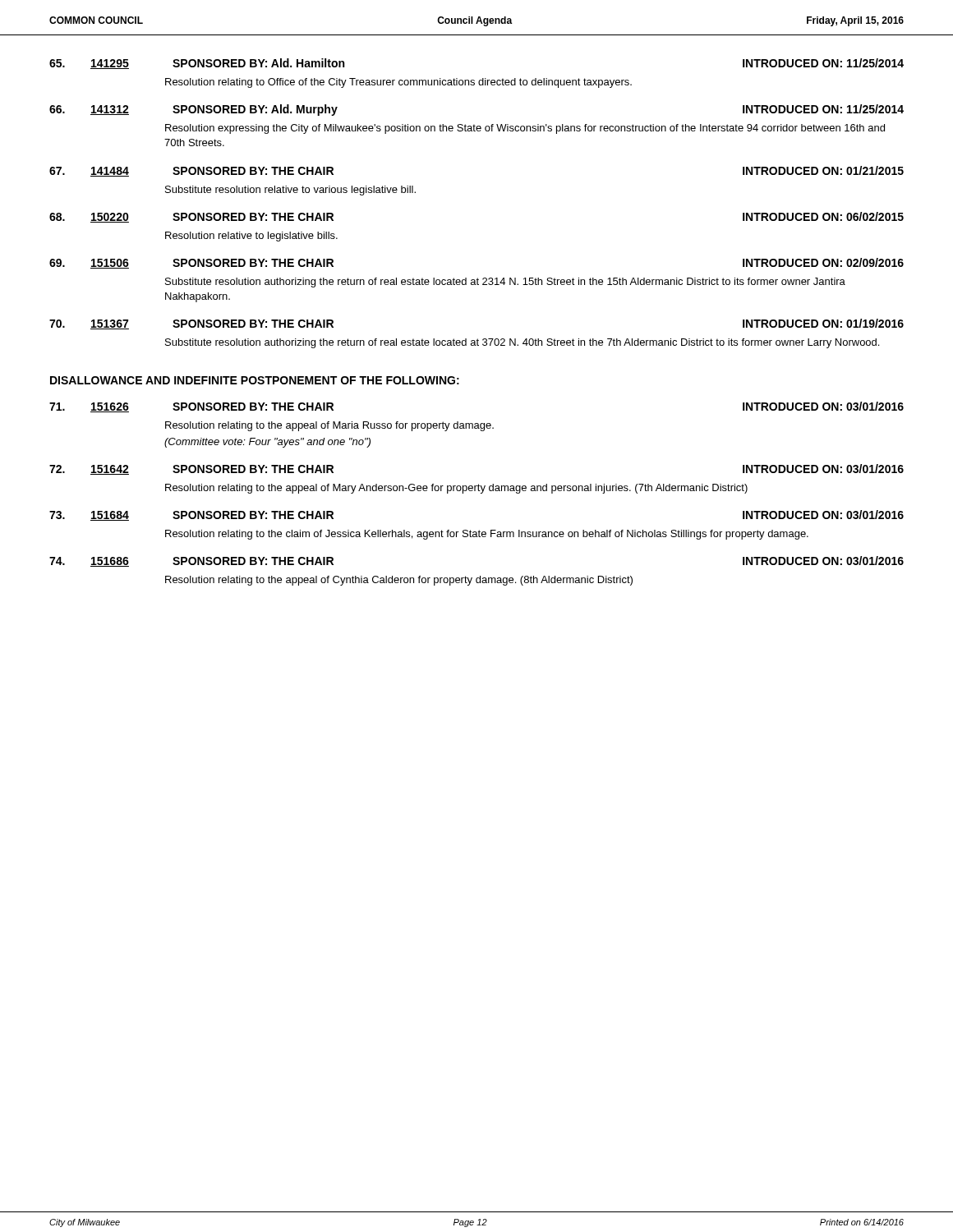Select the block starting "71. 151626 SPONSORED BY: THE CHAIR INTRODUCED"
This screenshot has width=953, height=1232.
476,424
